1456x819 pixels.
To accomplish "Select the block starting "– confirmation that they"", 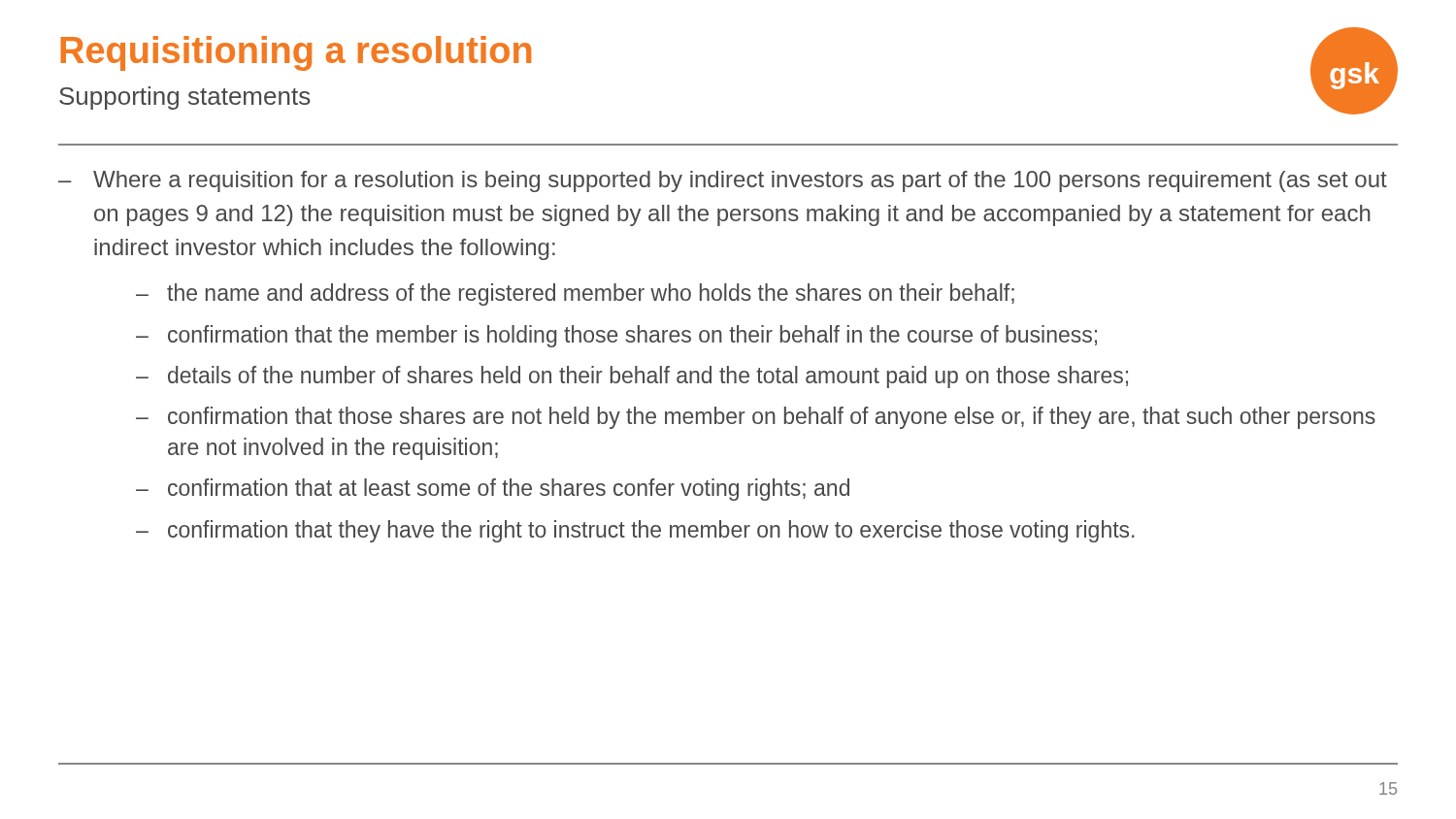I will 767,529.
